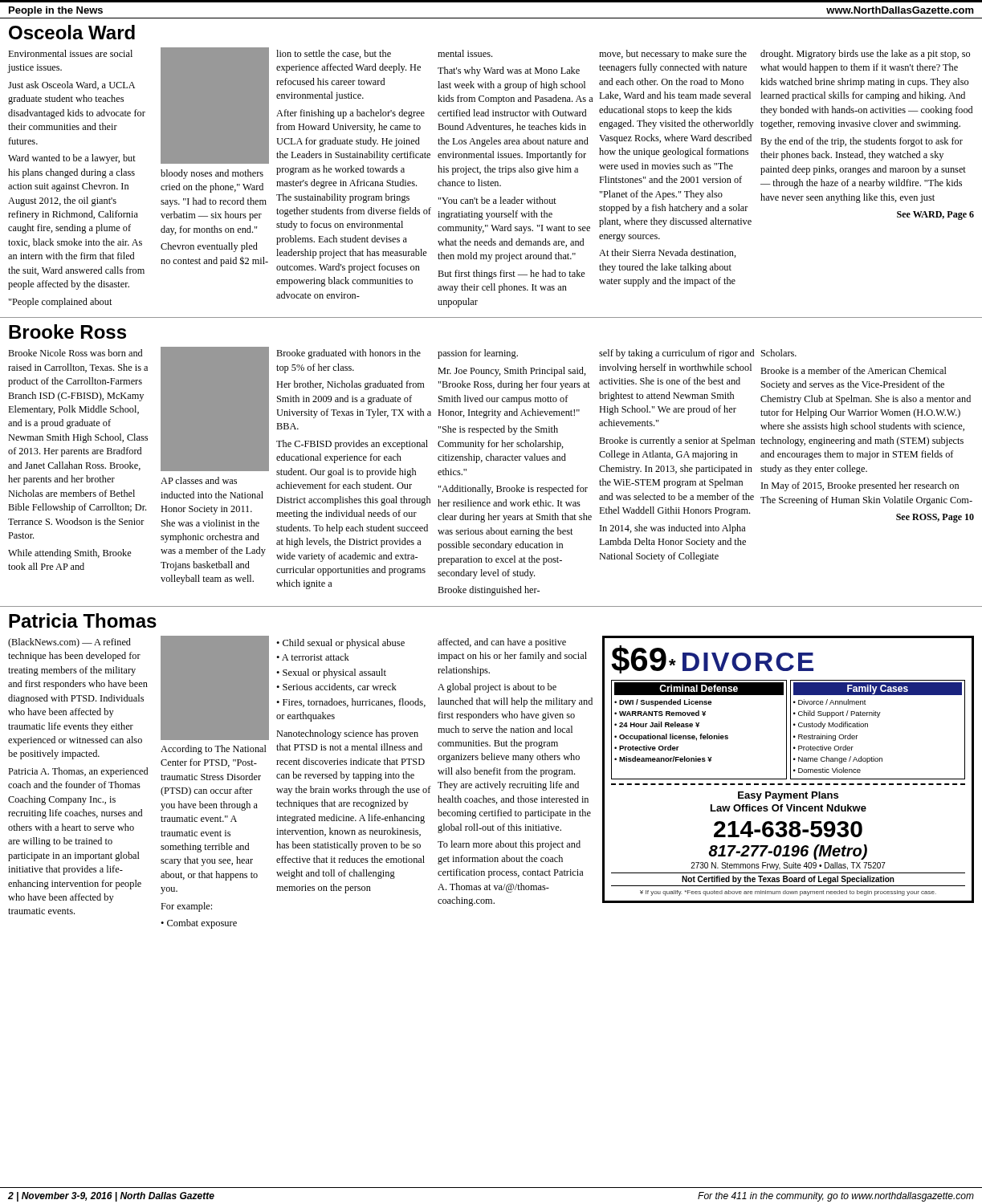Click where it says "• A terrorist attack"
The width and height of the screenshot is (982, 1204).
pos(313,658)
